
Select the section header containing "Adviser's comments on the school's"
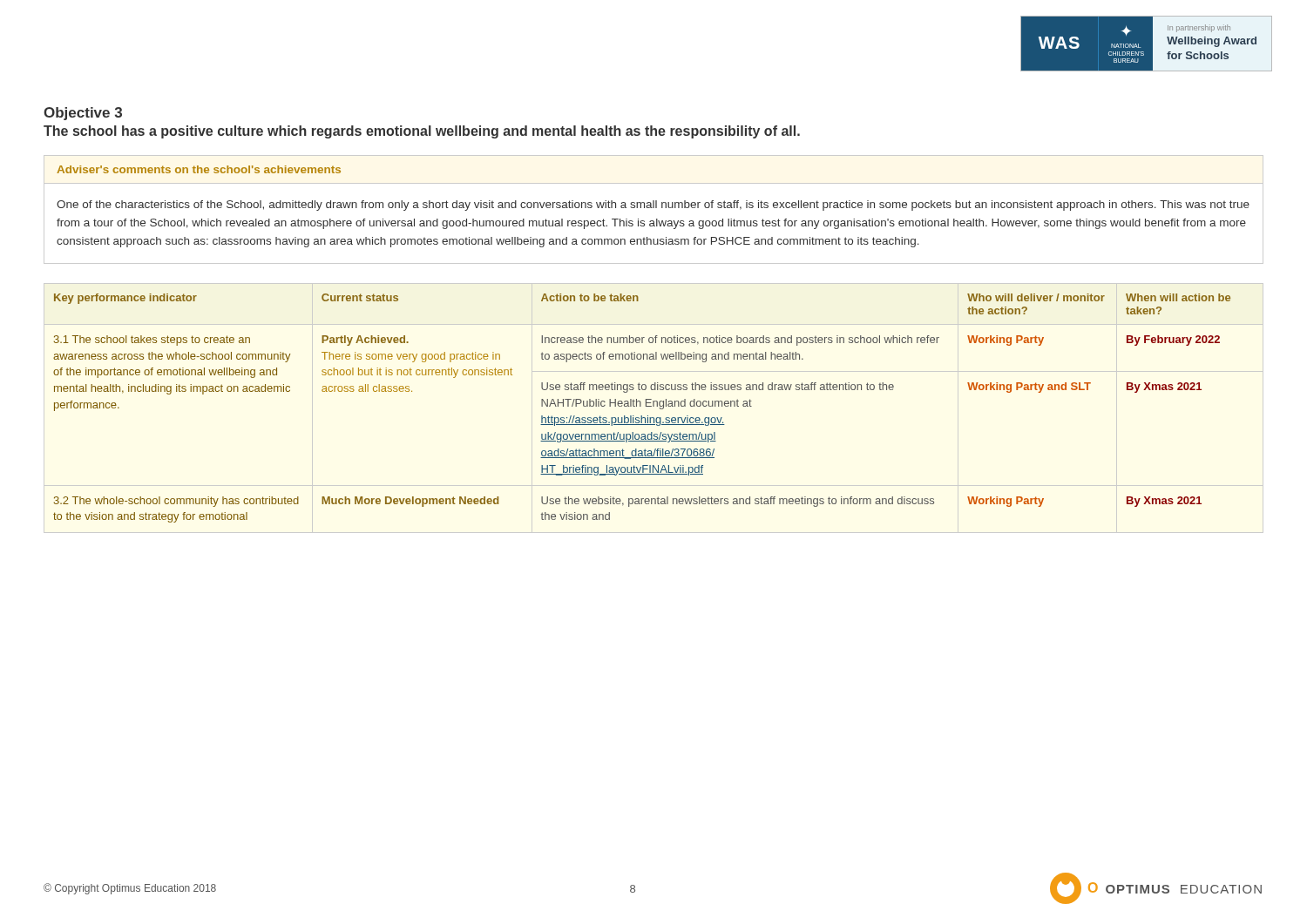coord(199,169)
